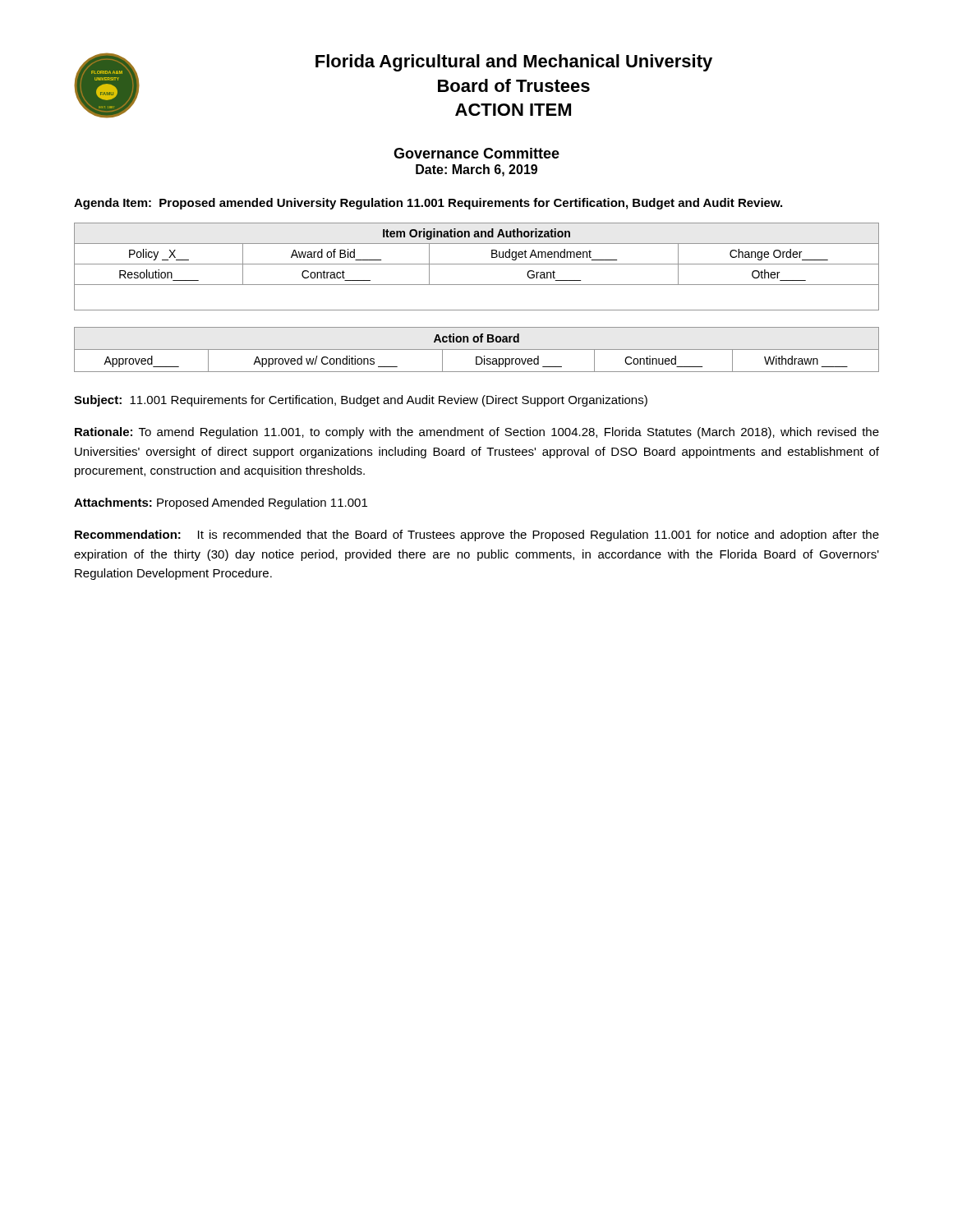Find the title
The height and width of the screenshot is (1232, 953).
pyautogui.click(x=513, y=86)
